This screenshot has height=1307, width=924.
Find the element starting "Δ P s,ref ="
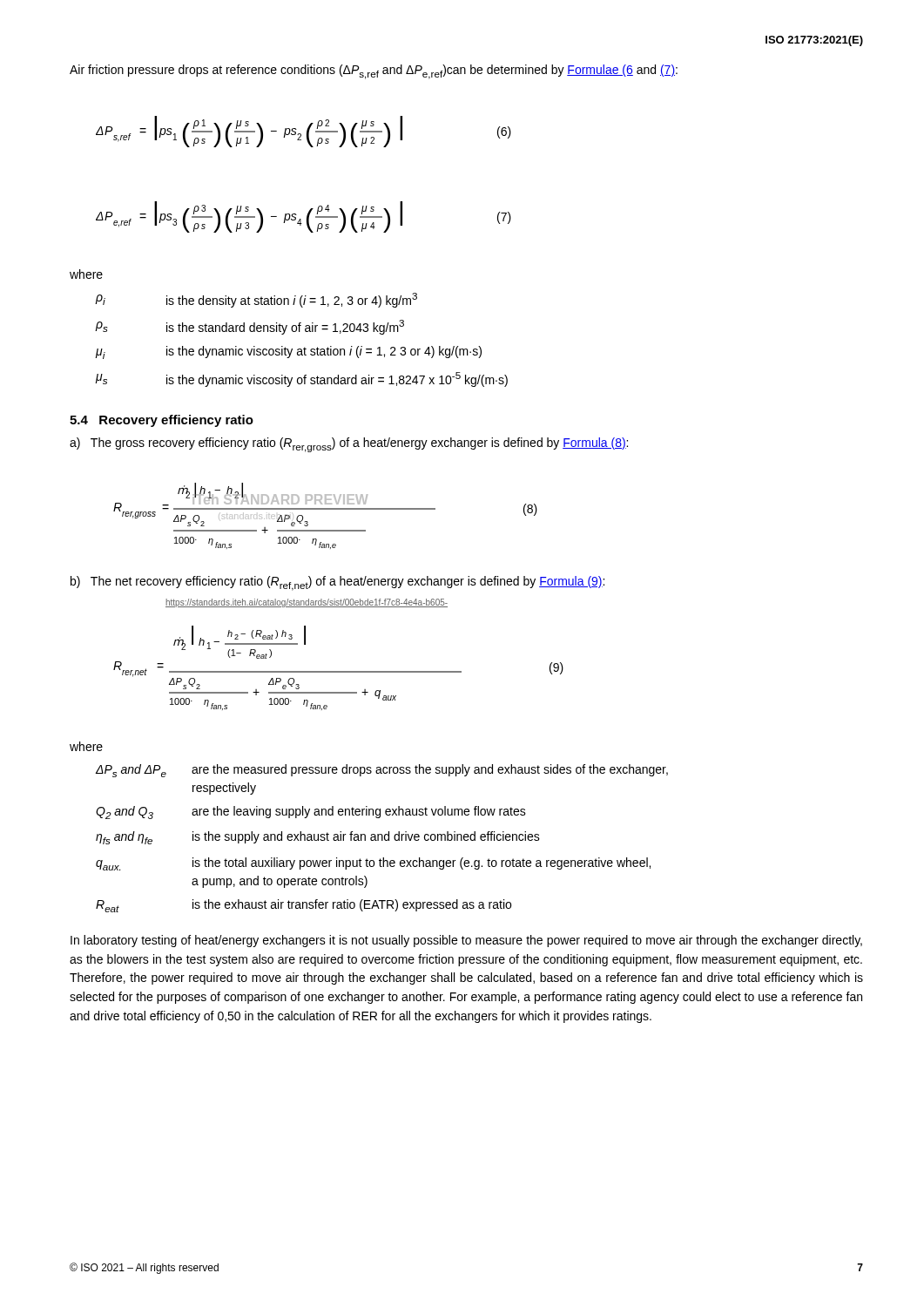click(304, 132)
